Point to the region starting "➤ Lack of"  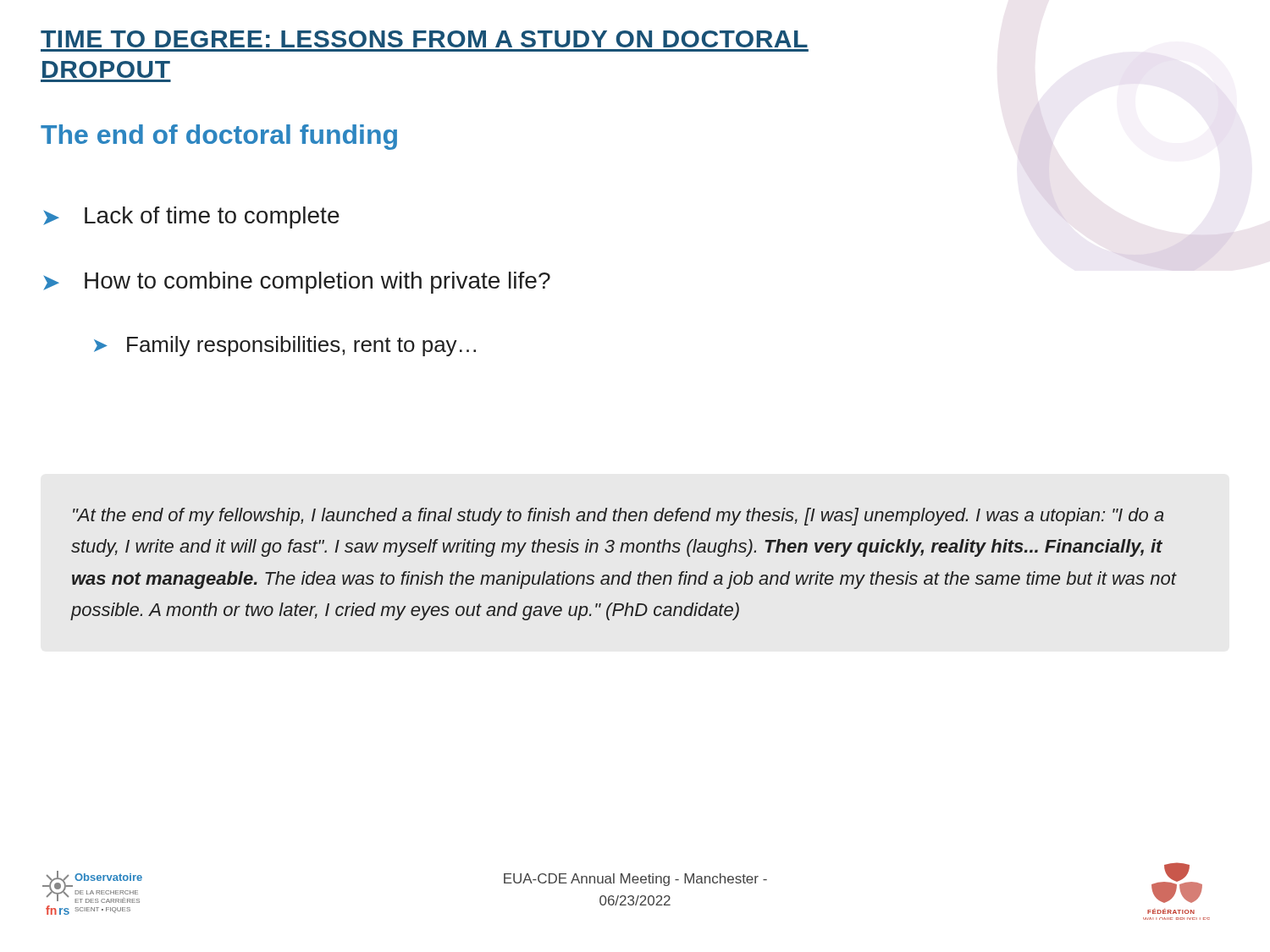190,216
